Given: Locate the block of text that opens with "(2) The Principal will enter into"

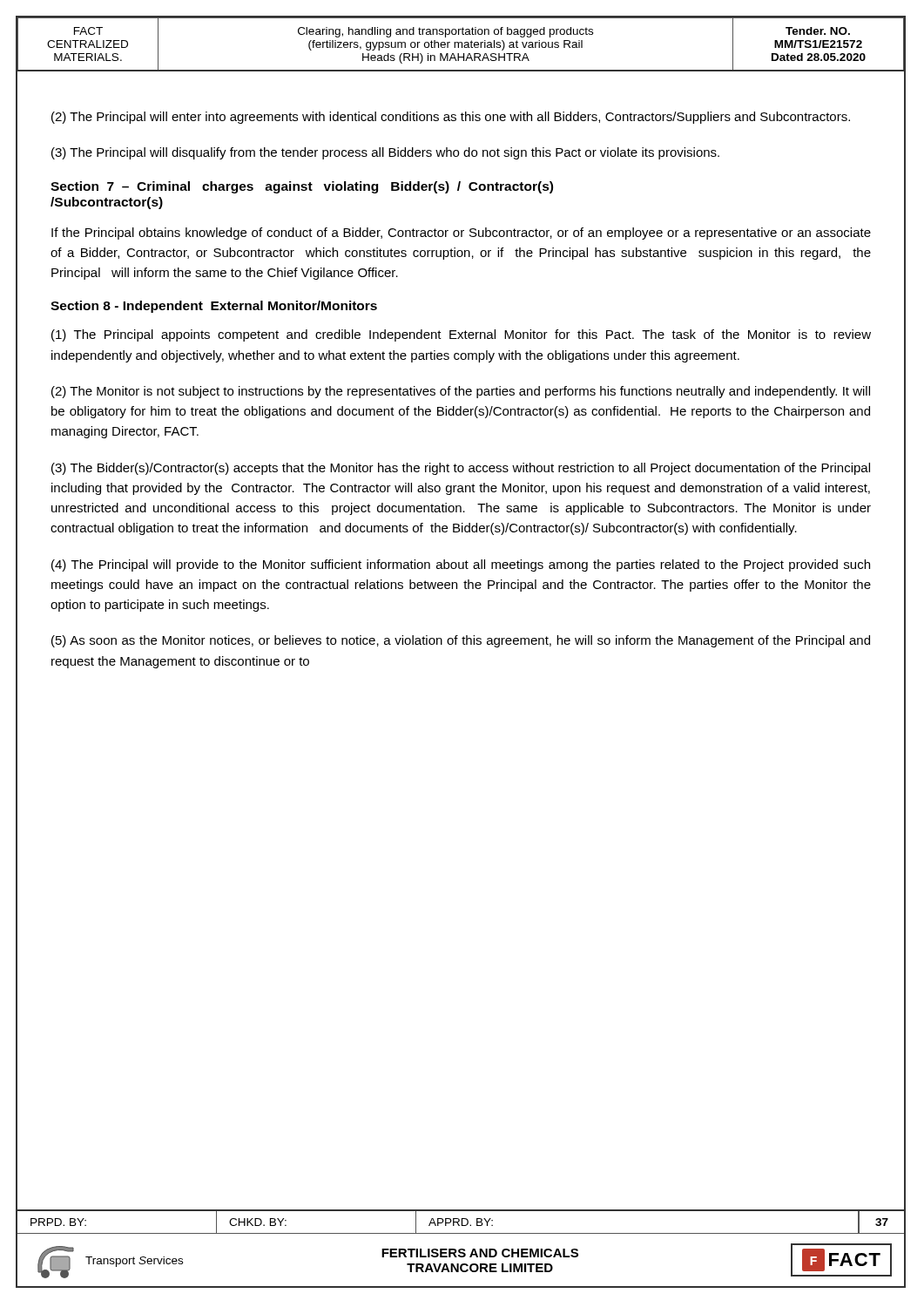Looking at the screenshot, I should click(451, 116).
